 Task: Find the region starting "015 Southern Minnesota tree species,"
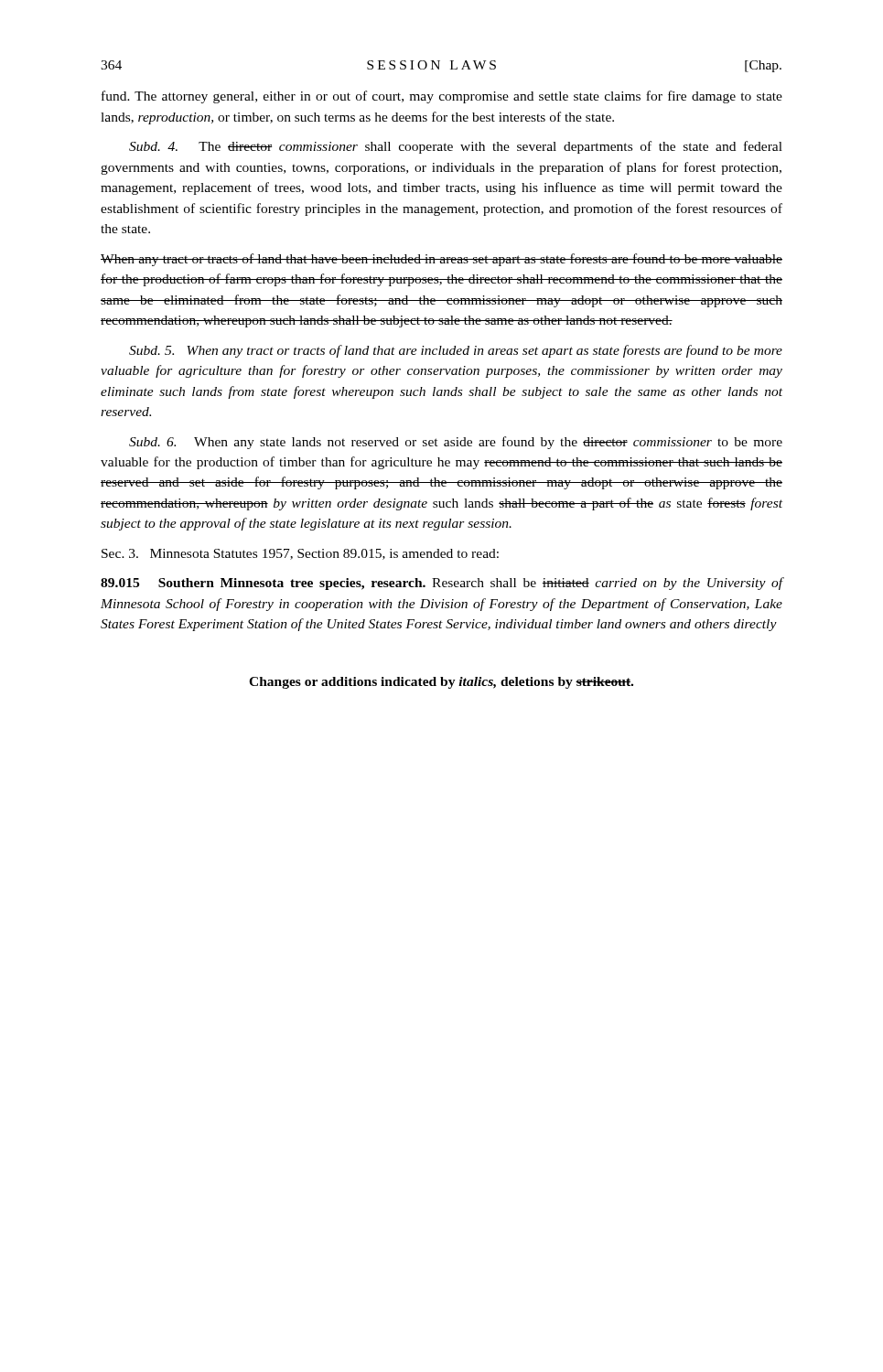(x=442, y=603)
